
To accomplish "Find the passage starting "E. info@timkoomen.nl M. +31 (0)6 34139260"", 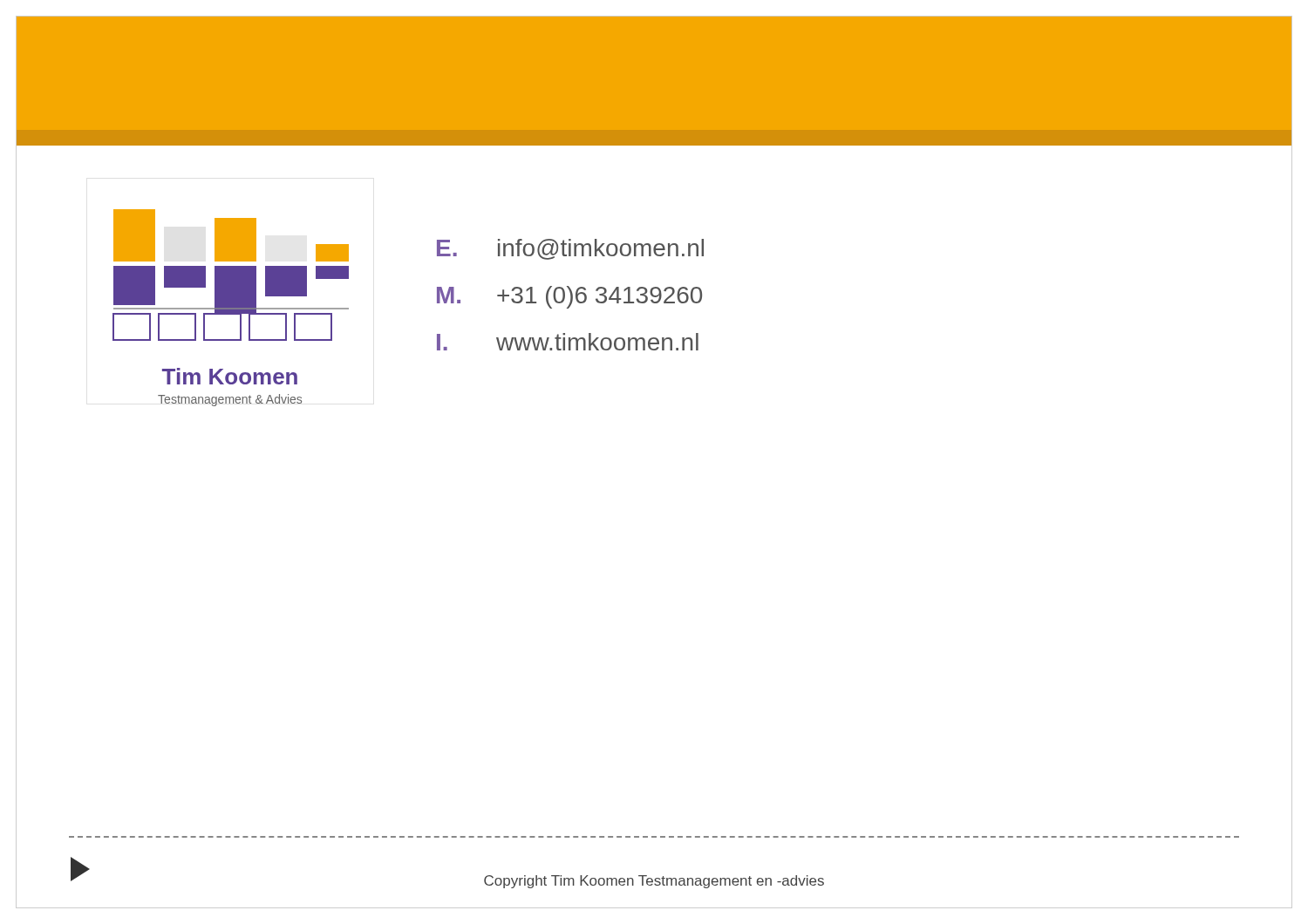I will [x=570, y=249].
